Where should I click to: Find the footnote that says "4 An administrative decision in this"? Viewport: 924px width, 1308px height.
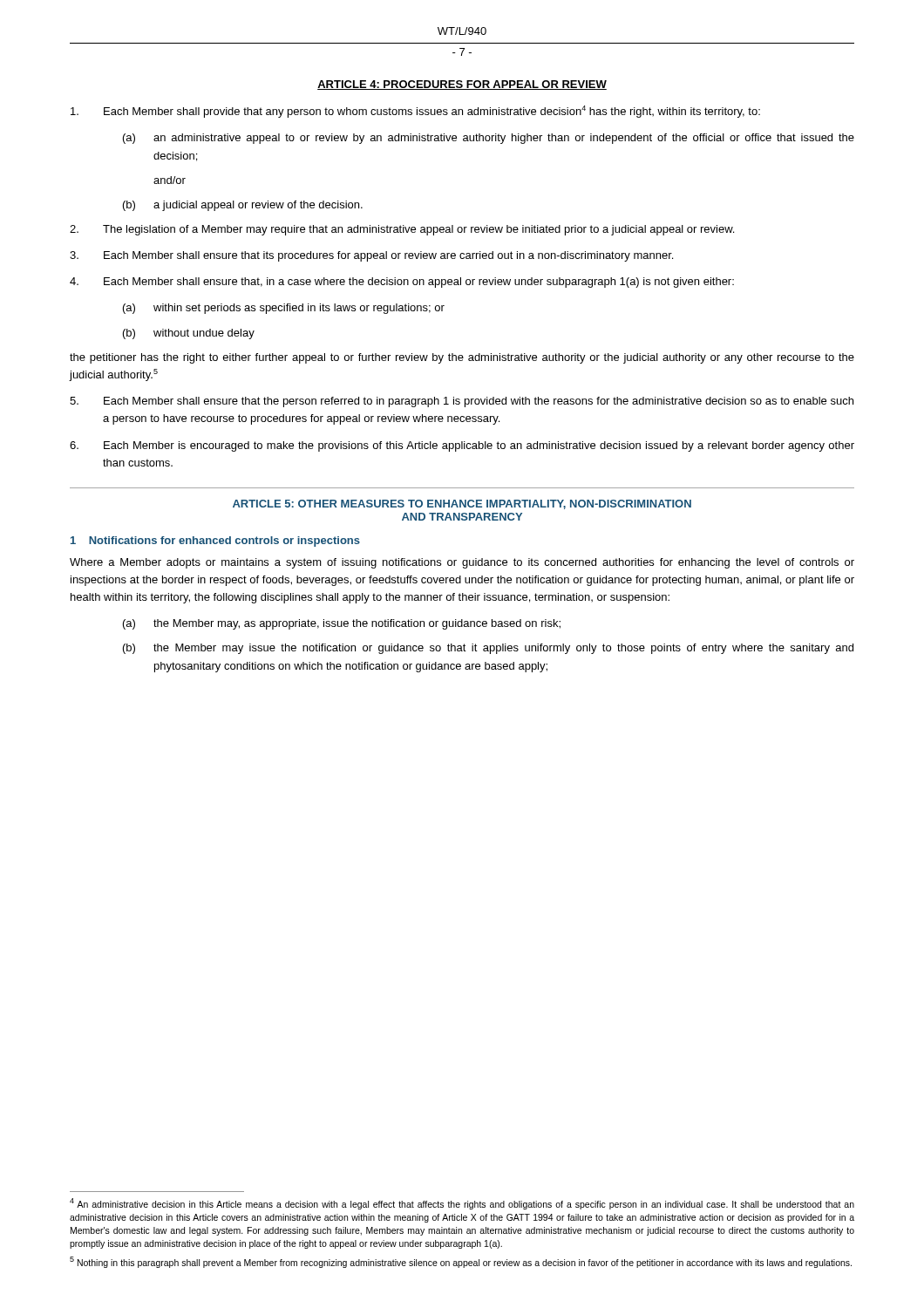pos(462,1223)
